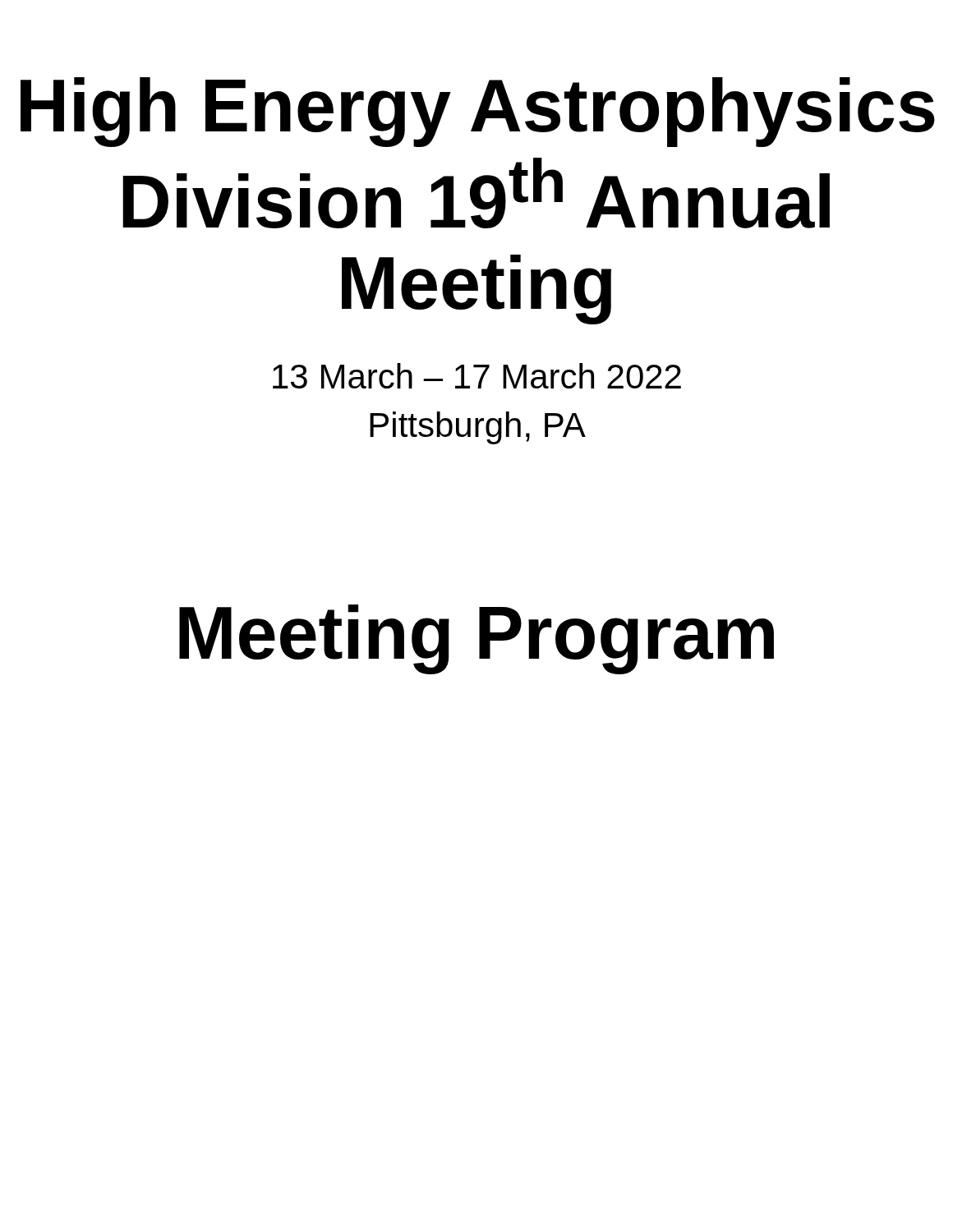Viewport: 953px width, 1232px height.
Task: Locate the text "High Energy AstrophysicsDivision 19th AnnualMeeting"
Action: click(x=476, y=195)
